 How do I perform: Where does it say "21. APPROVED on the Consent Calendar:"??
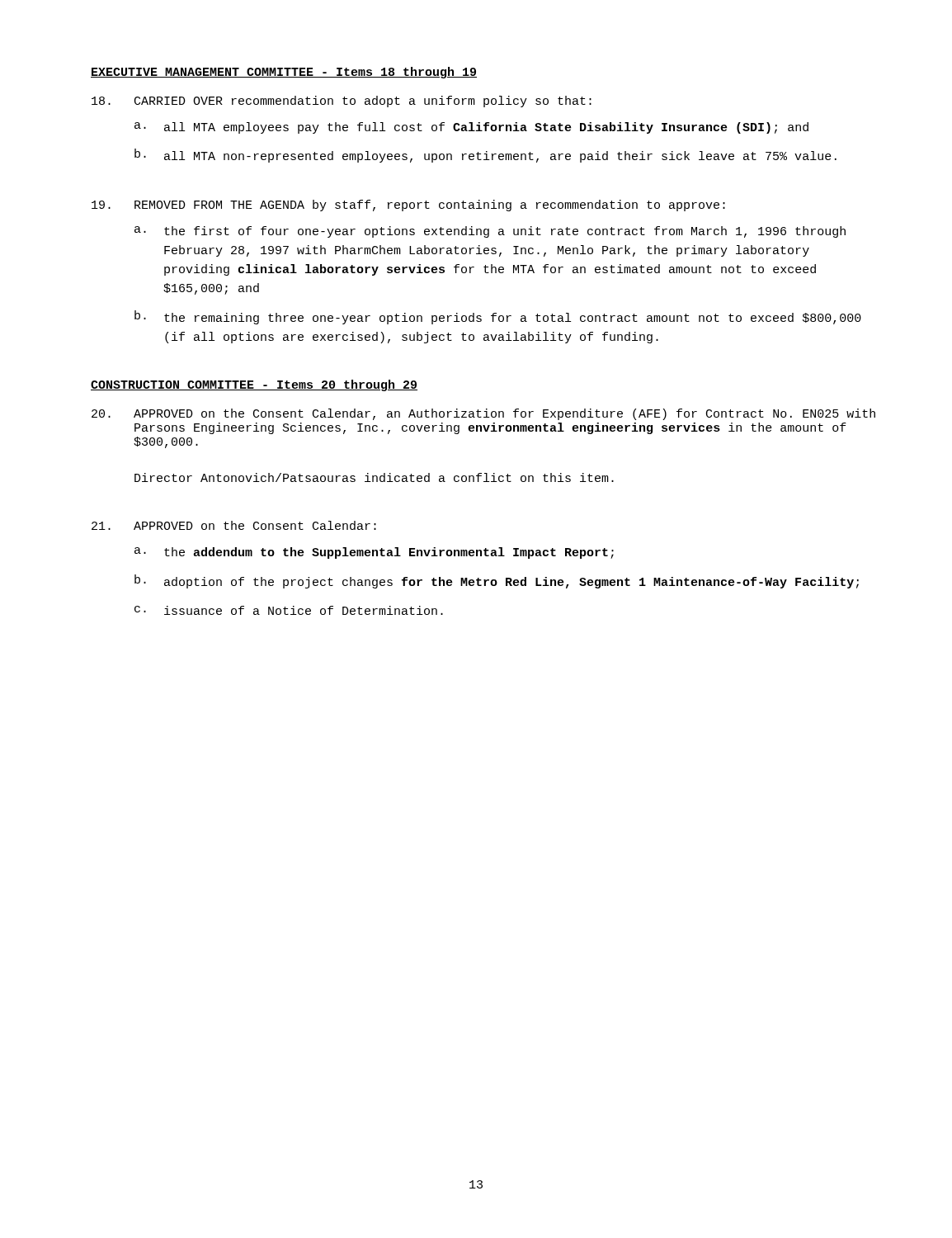pos(234,525)
